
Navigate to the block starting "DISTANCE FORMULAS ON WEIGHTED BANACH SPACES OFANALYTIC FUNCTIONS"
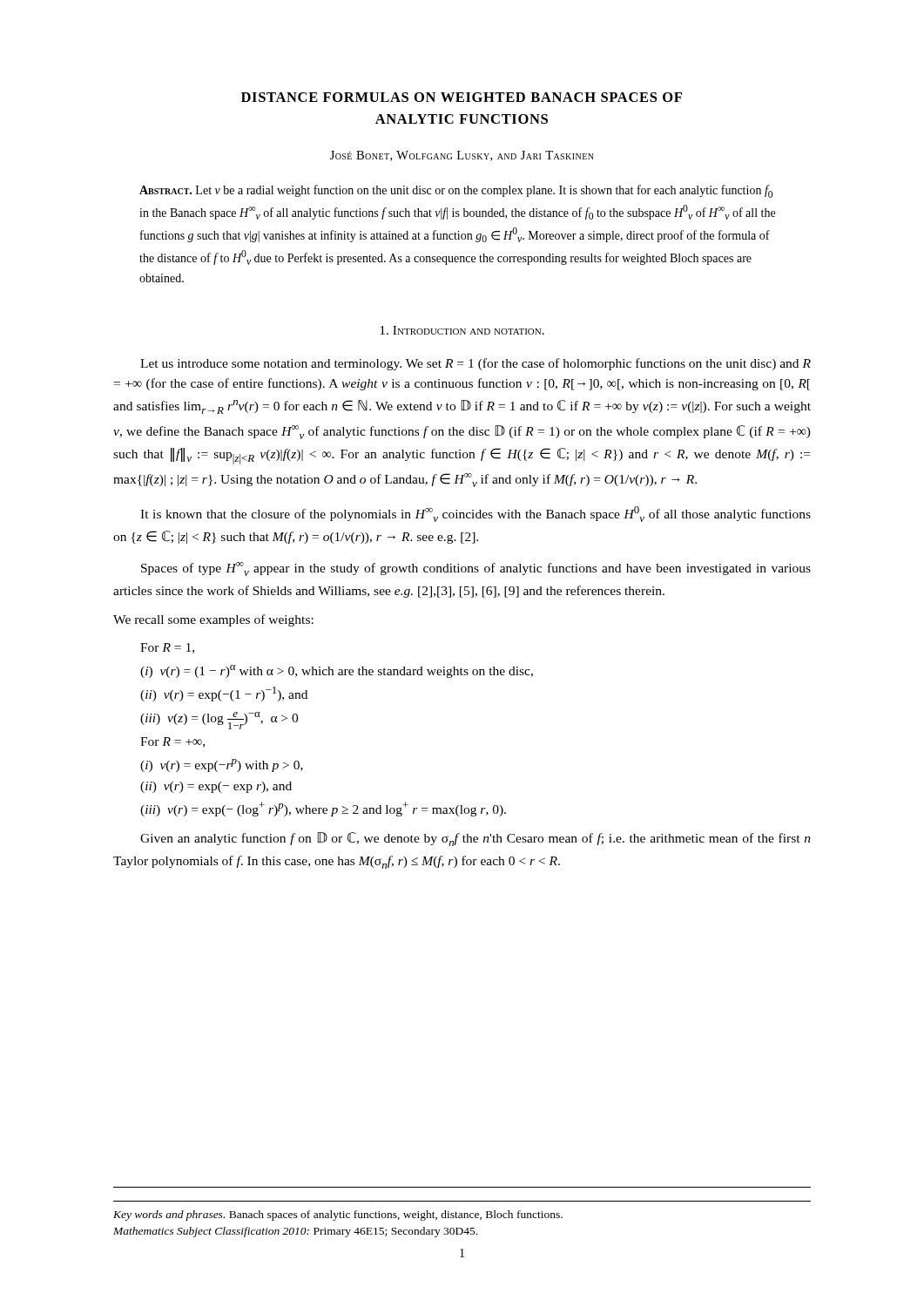[462, 109]
